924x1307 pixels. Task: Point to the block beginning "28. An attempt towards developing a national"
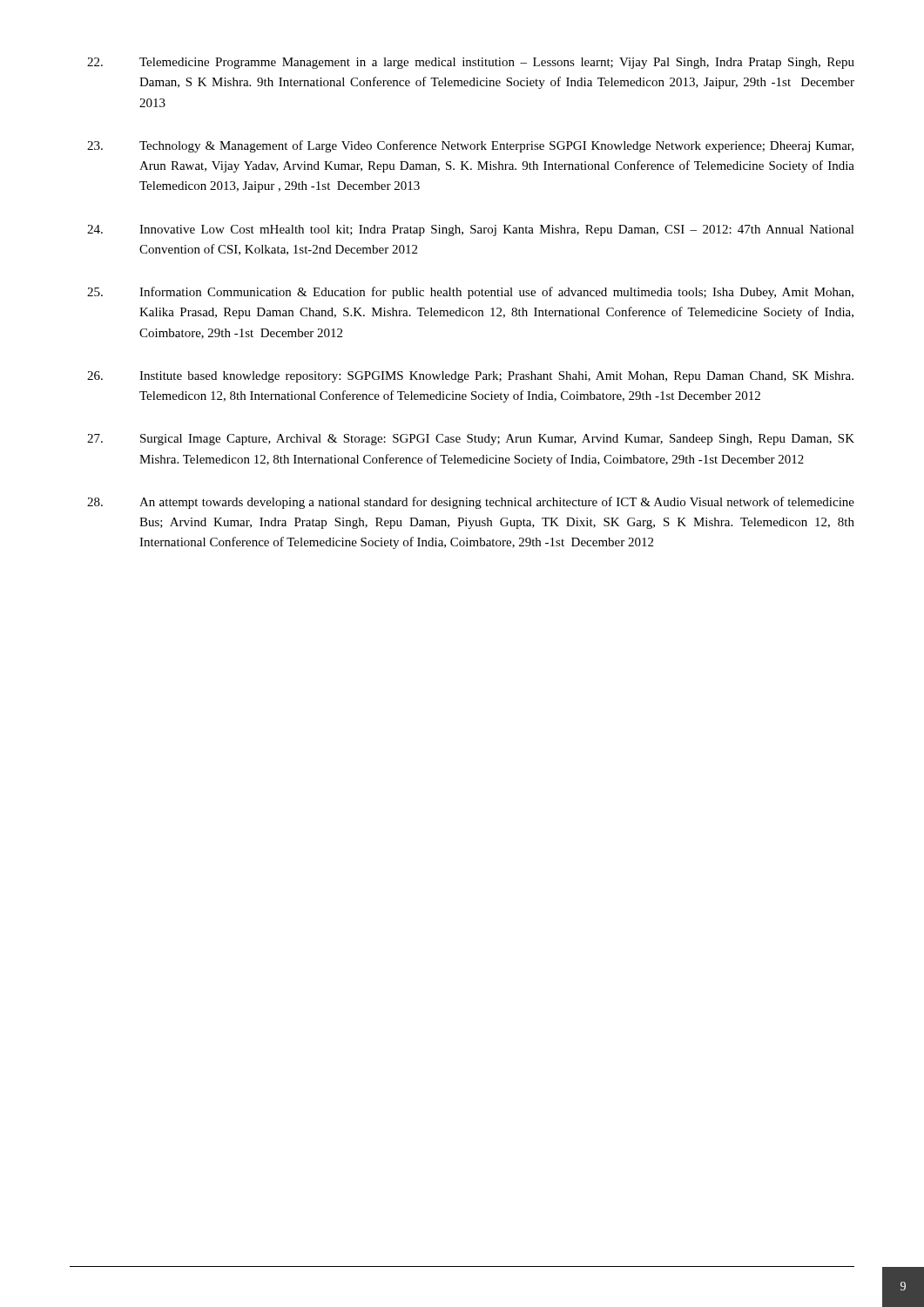471,522
